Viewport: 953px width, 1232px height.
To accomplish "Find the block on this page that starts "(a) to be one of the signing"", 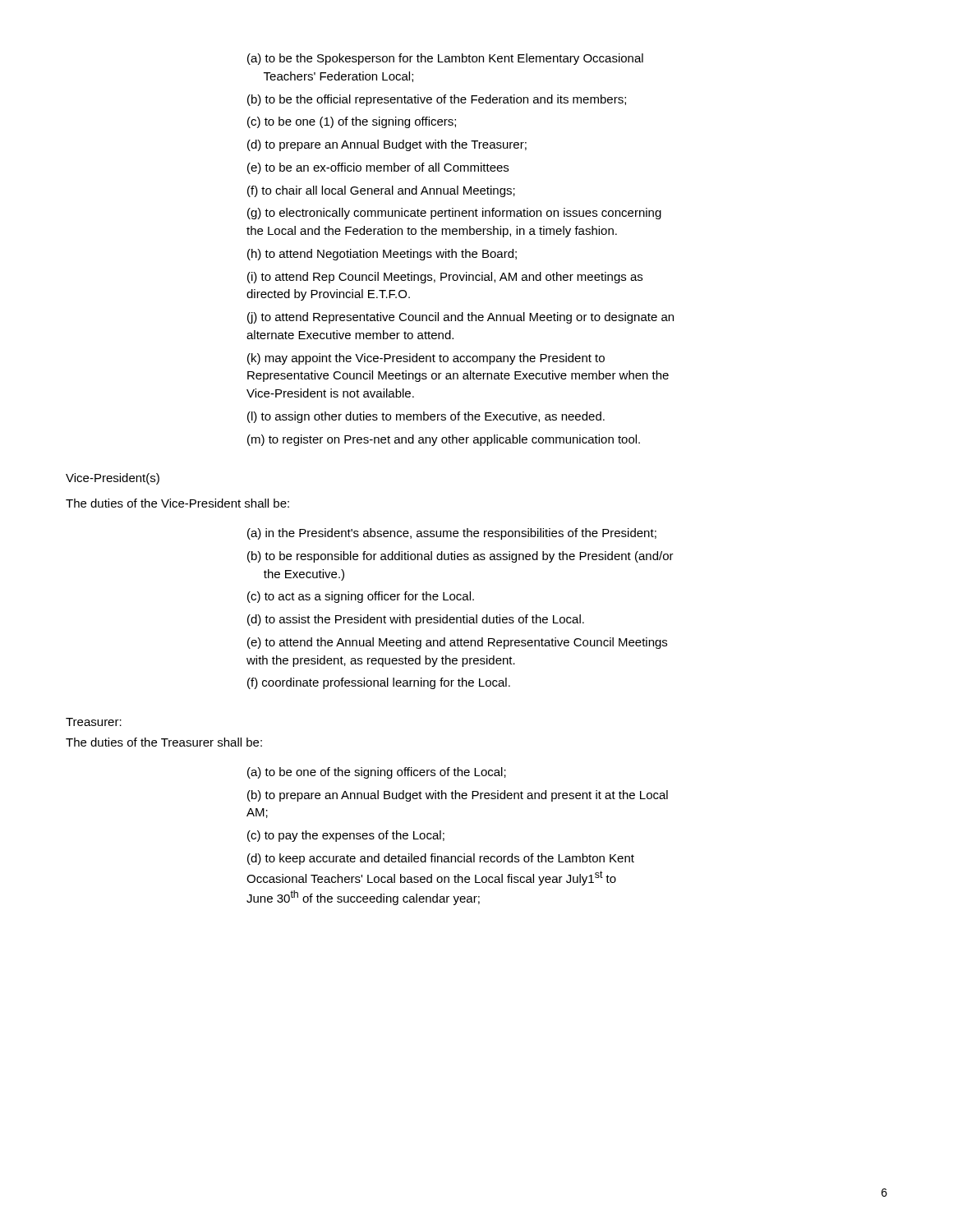I will [376, 771].
